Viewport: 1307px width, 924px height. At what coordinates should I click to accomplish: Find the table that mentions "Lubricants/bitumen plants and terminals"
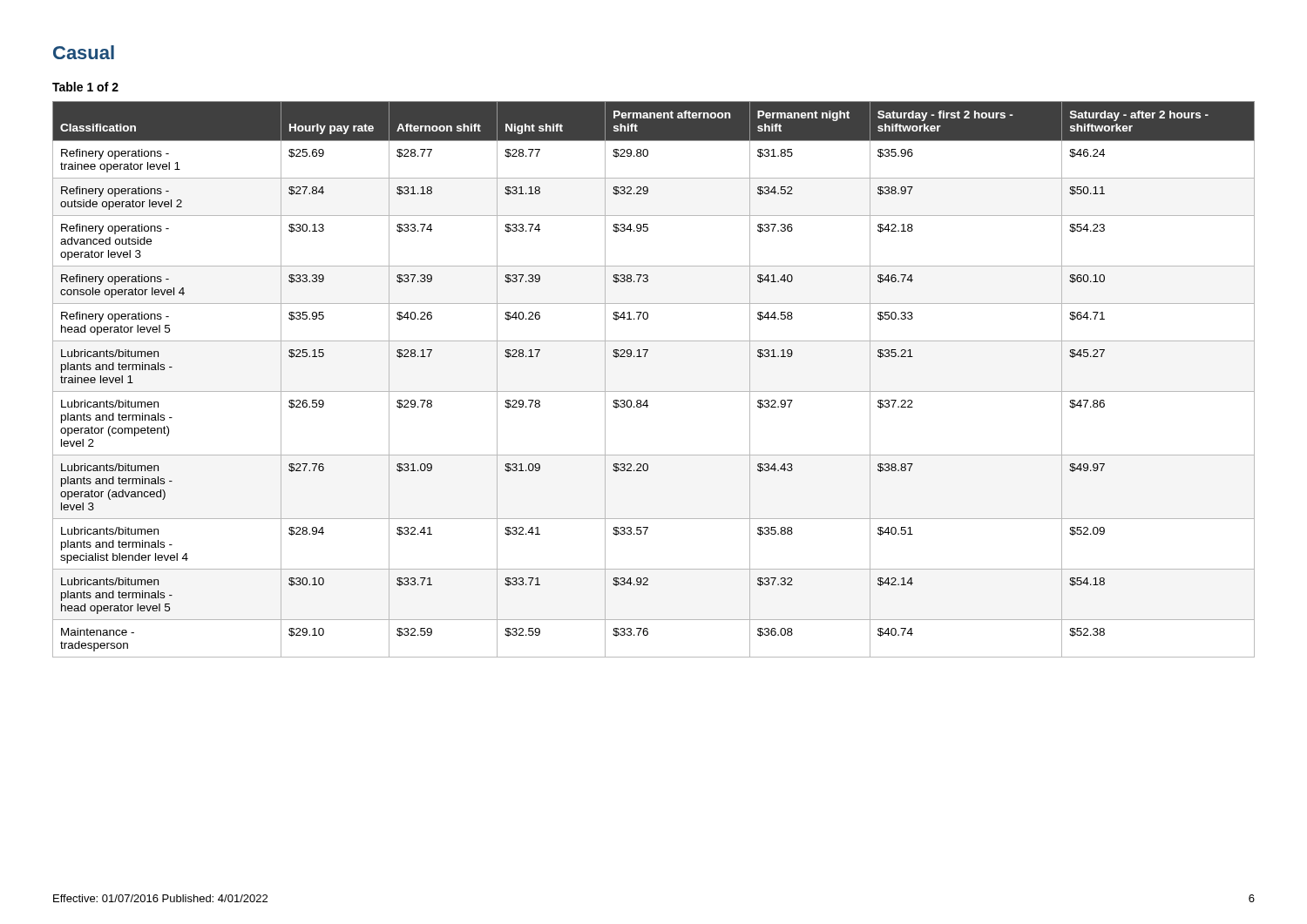coord(654,379)
